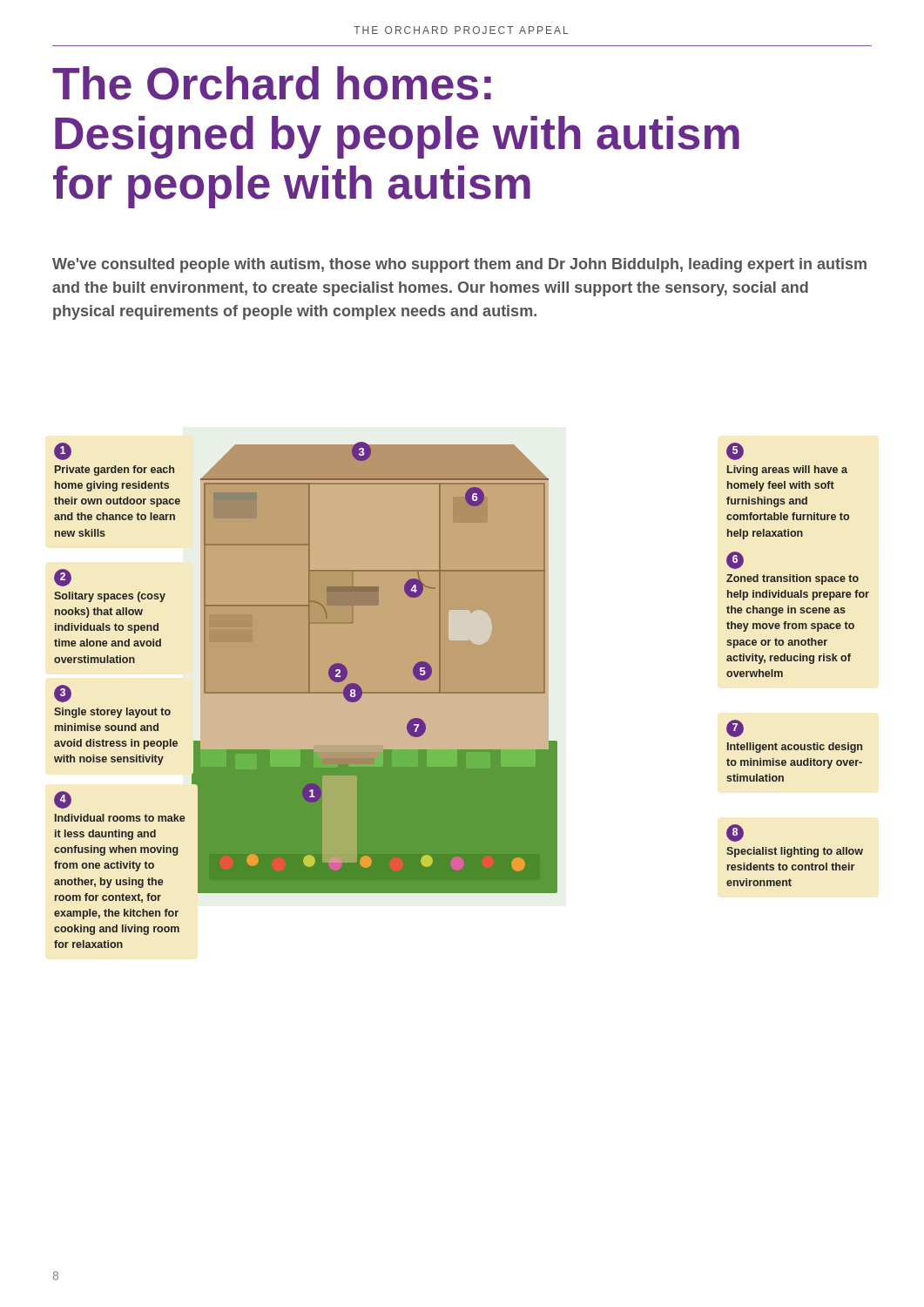Find the block on this page that starts "3 Single storey layout to minimise sound and"
Viewport: 924px width, 1307px height.
[119, 725]
